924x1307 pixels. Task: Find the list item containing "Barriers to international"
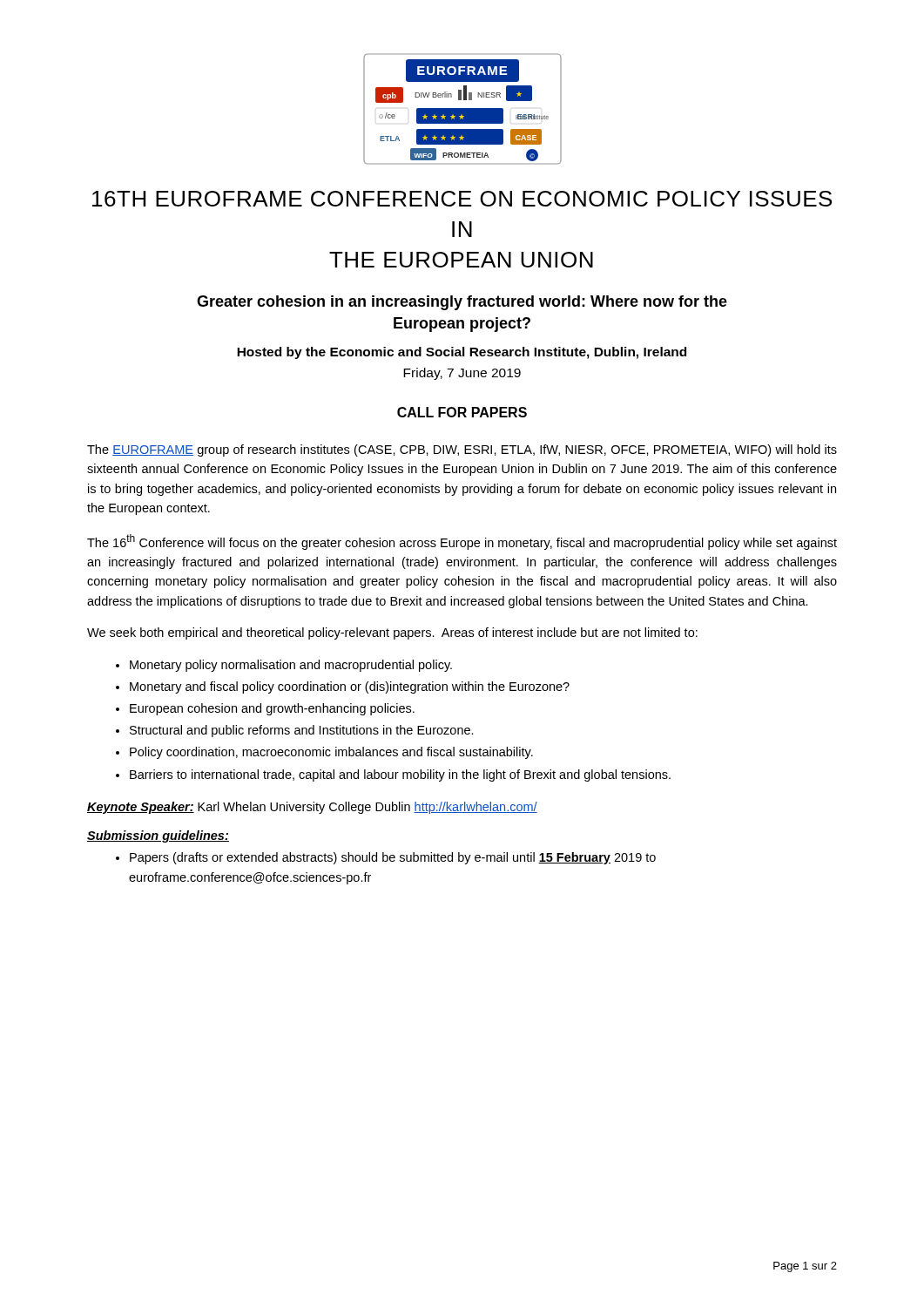point(400,774)
